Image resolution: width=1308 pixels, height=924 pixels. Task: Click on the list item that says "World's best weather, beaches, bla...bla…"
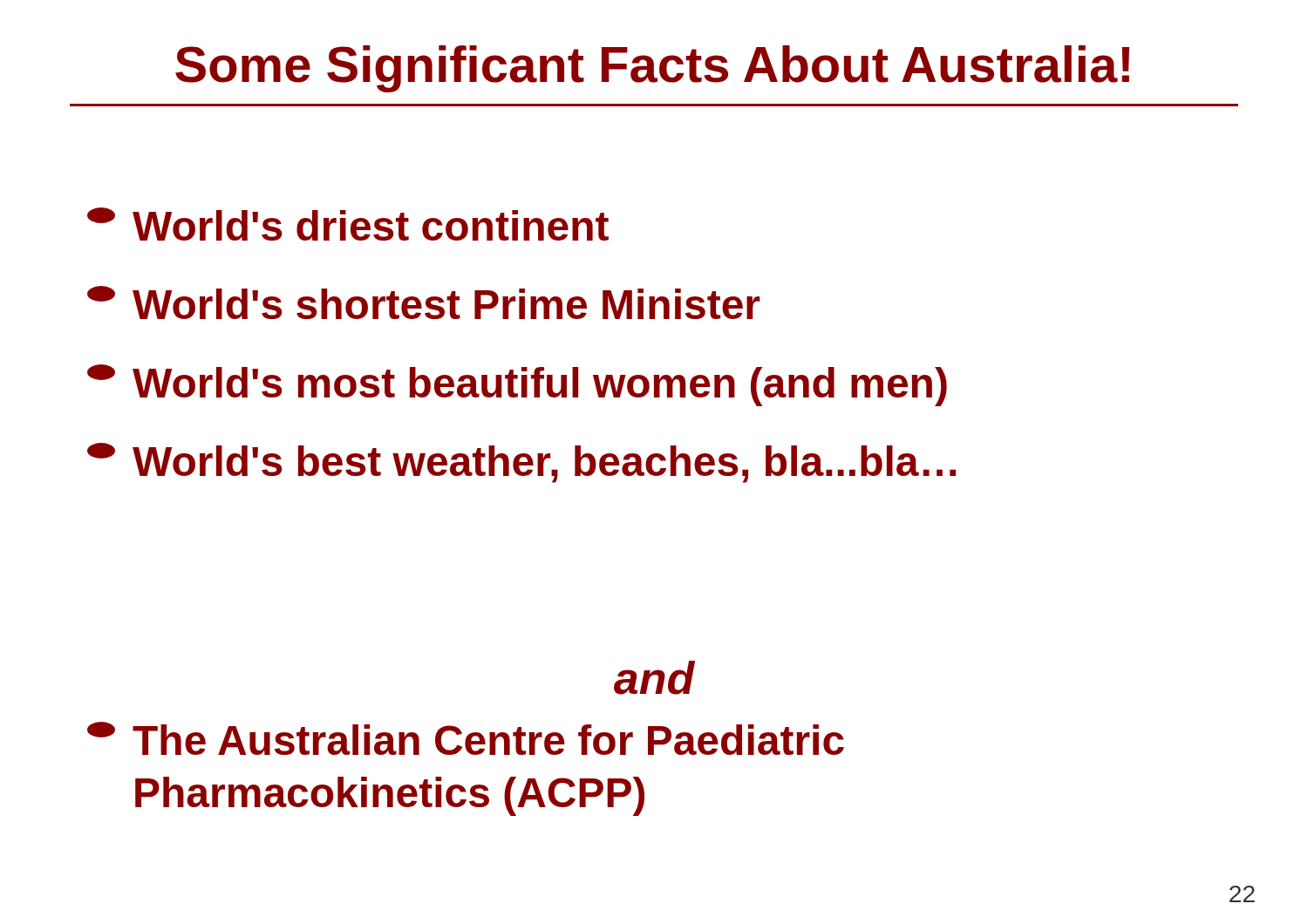coord(663,462)
